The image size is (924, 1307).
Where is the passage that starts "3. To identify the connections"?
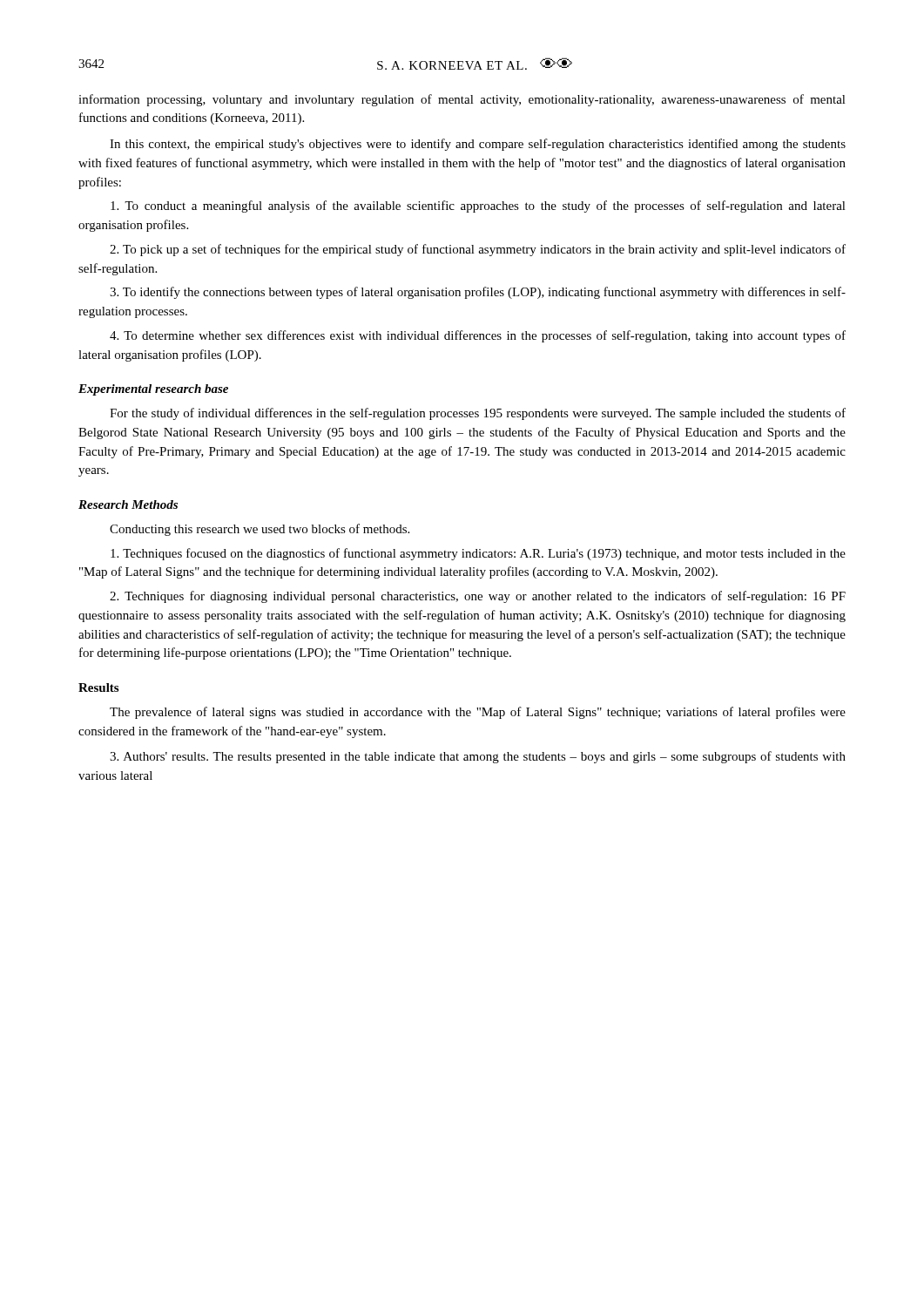click(462, 302)
